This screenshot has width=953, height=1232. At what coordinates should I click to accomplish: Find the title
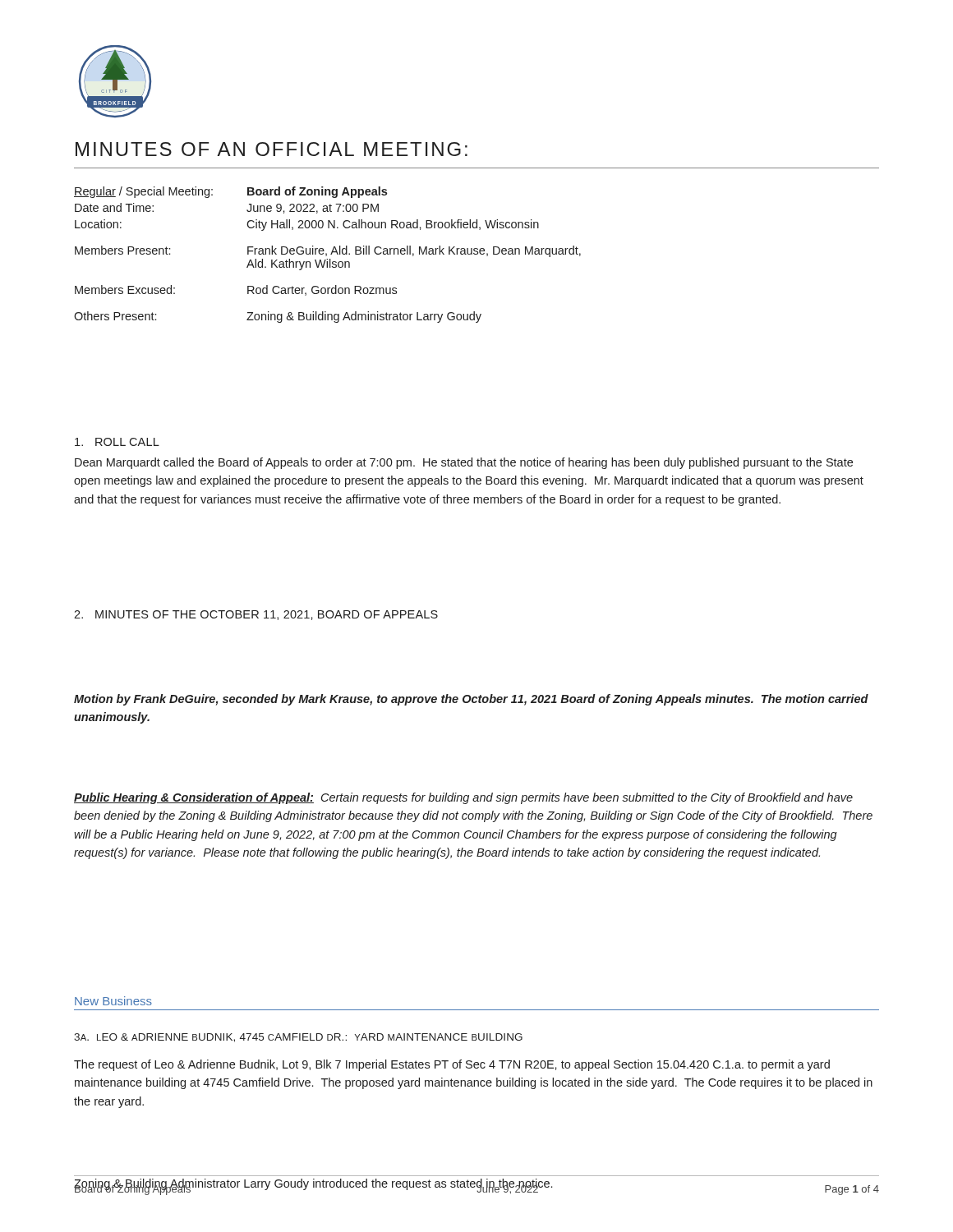click(x=476, y=231)
